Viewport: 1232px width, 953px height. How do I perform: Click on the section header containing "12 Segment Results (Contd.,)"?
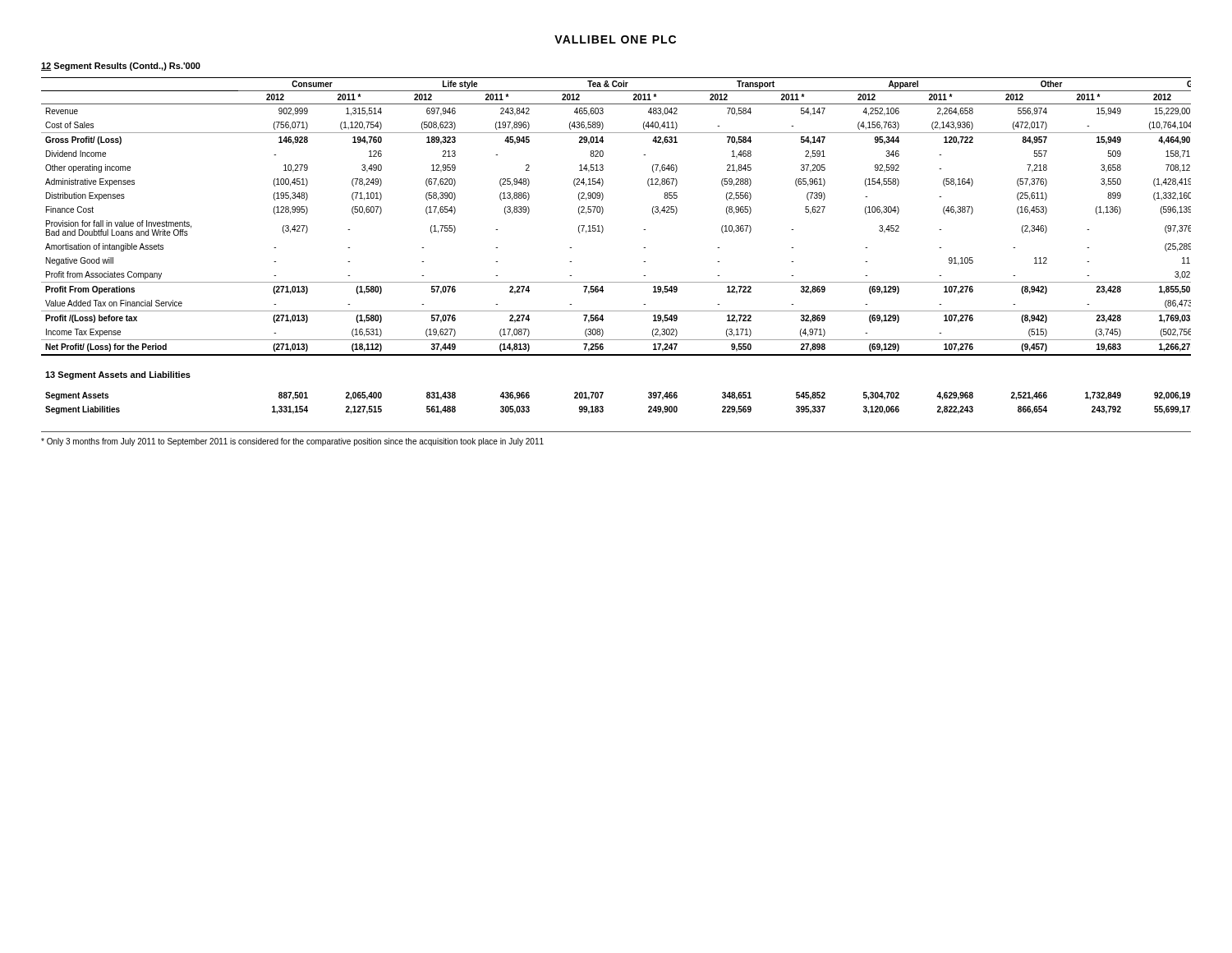click(121, 66)
